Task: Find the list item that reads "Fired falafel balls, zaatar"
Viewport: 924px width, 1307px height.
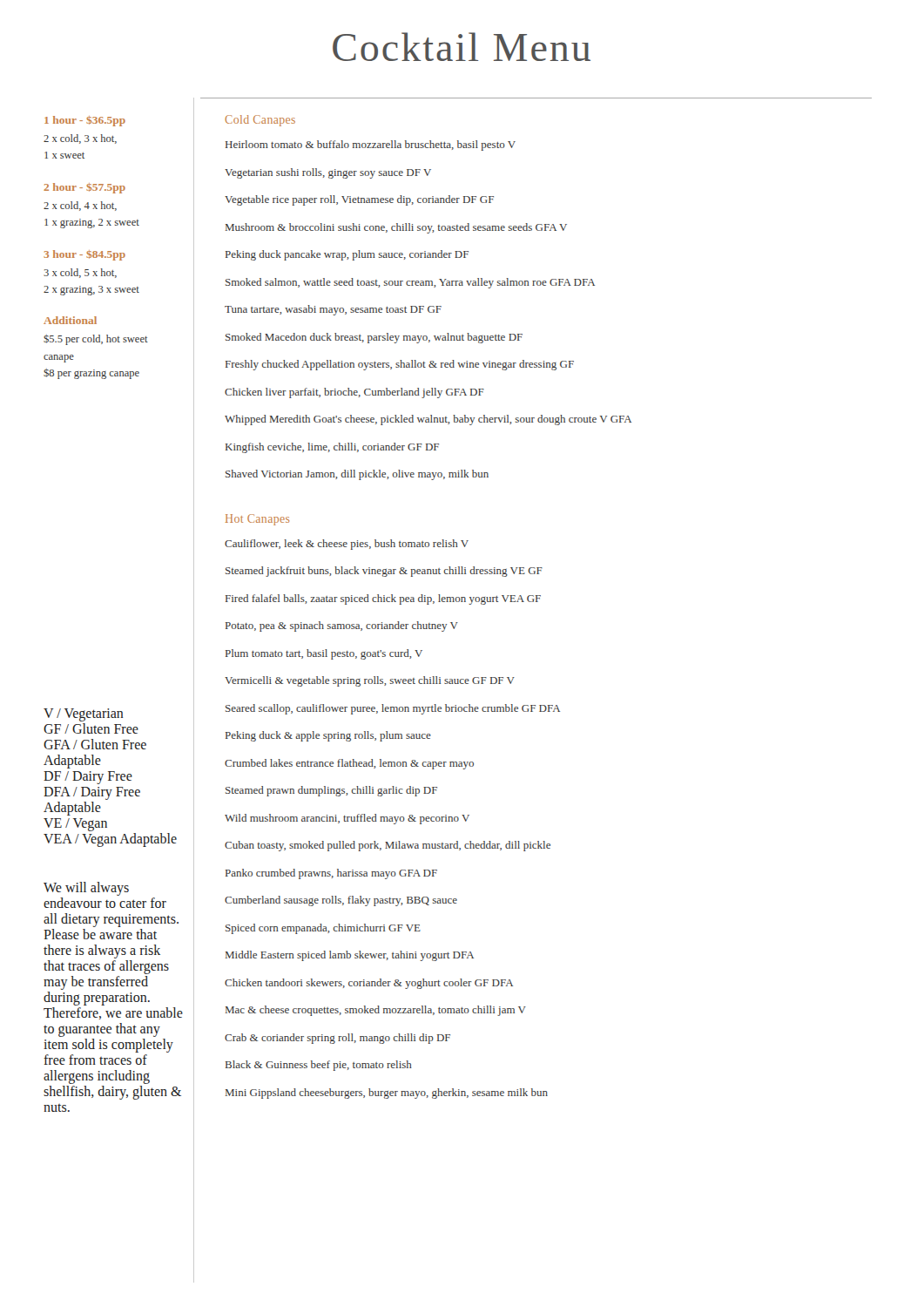Action: click(383, 598)
